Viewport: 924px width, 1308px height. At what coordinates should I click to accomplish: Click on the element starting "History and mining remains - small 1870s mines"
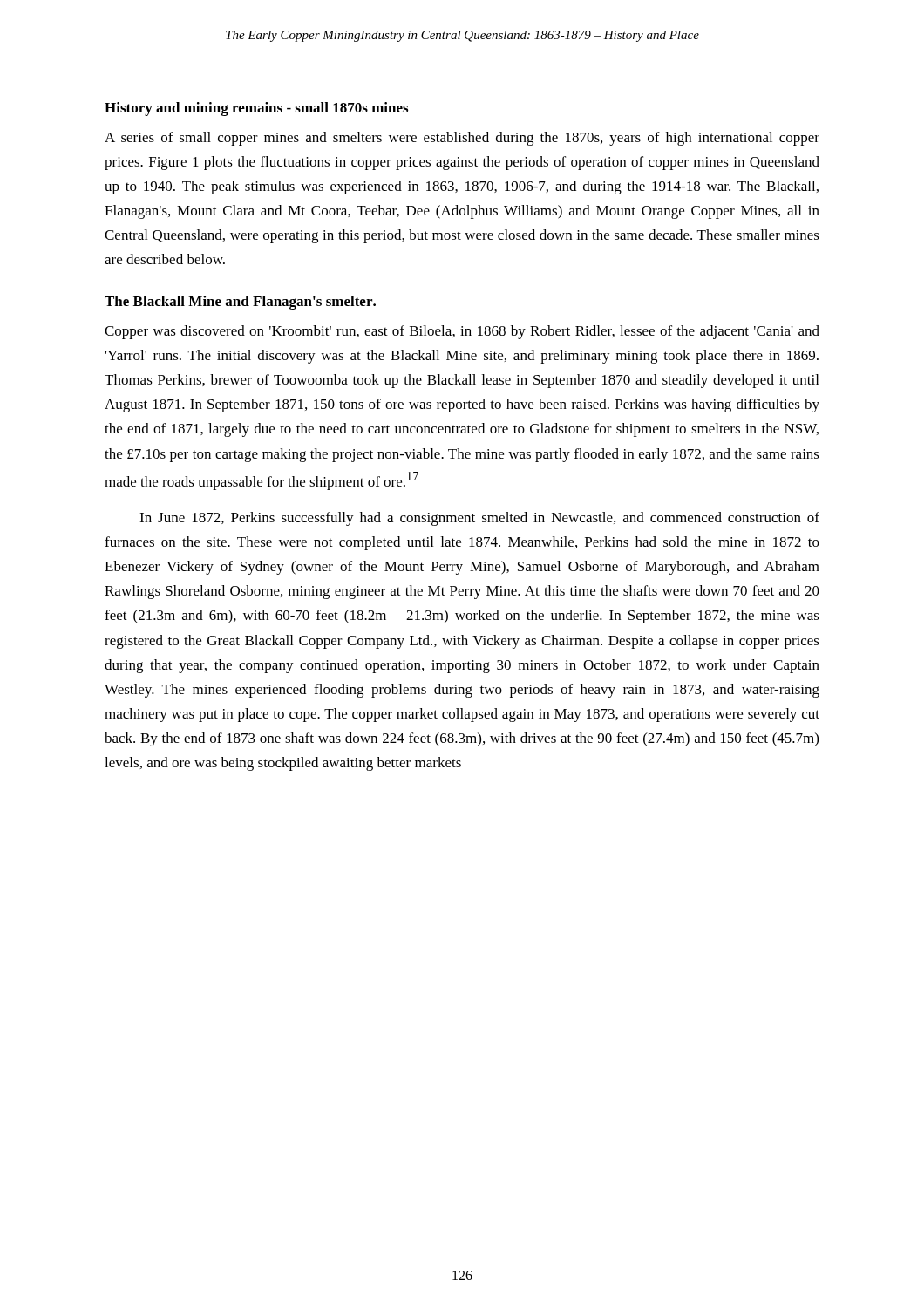[257, 108]
